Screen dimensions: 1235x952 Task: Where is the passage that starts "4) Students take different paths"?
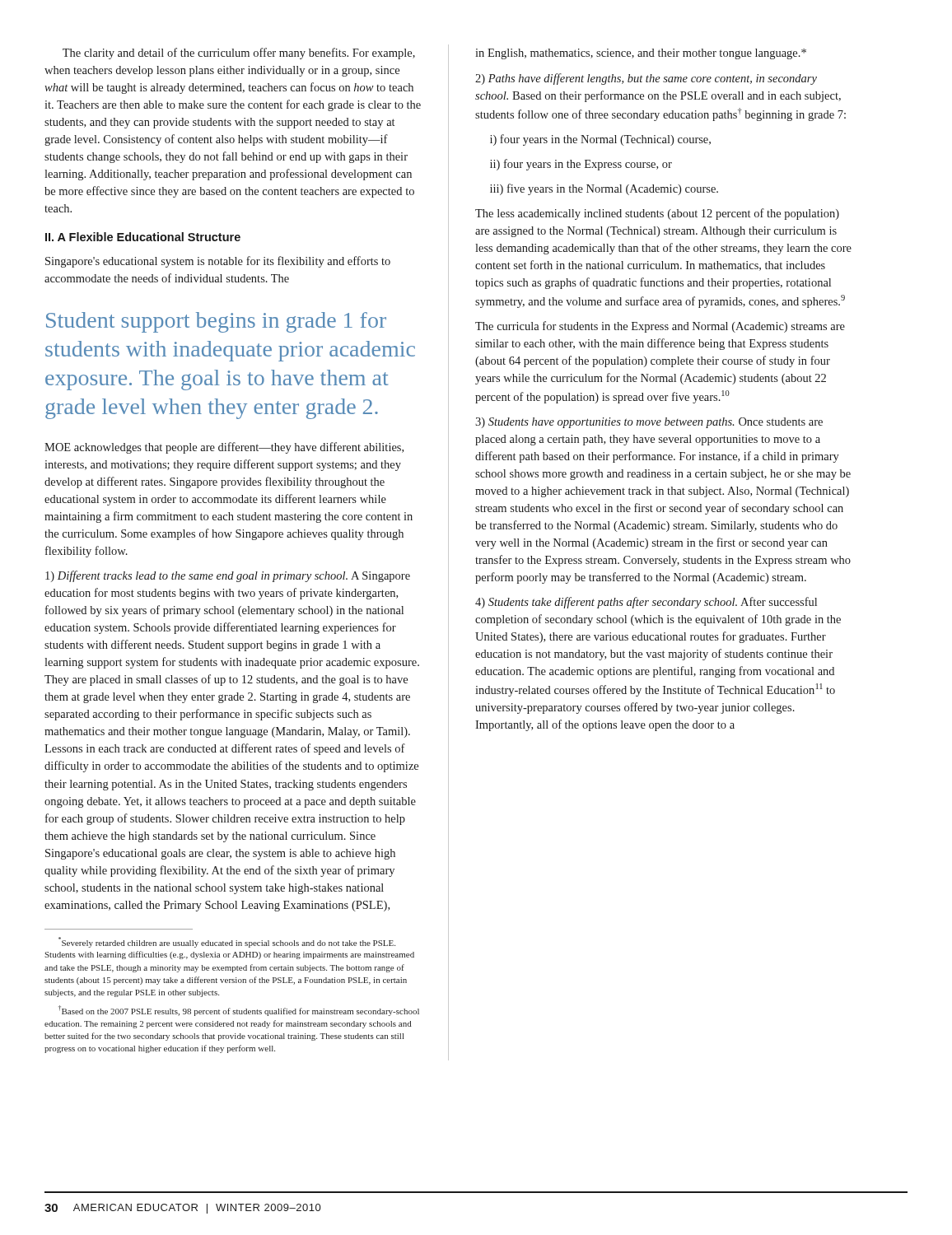click(664, 664)
